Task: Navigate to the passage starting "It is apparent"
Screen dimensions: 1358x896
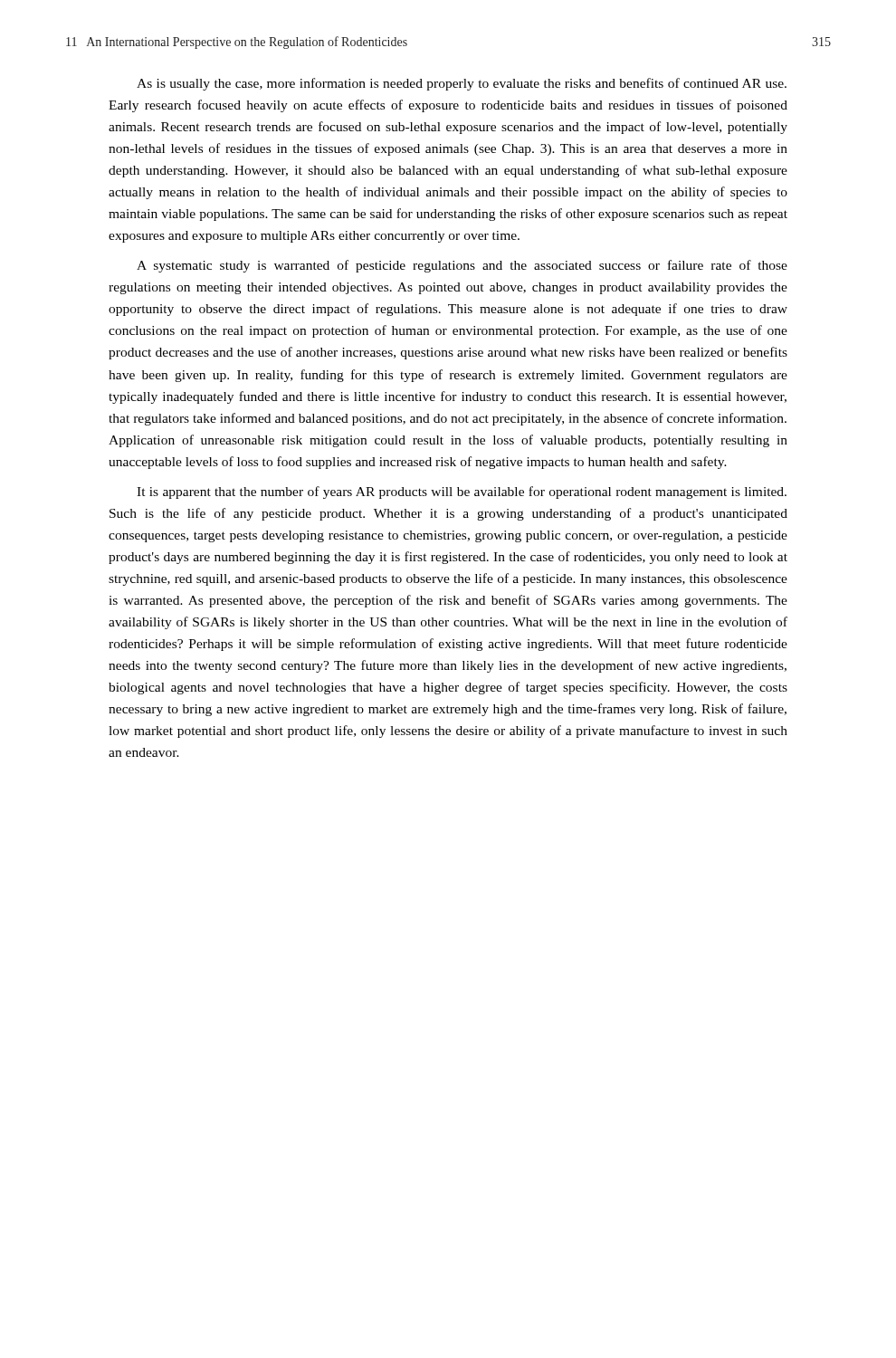Action: pyautogui.click(x=448, y=621)
